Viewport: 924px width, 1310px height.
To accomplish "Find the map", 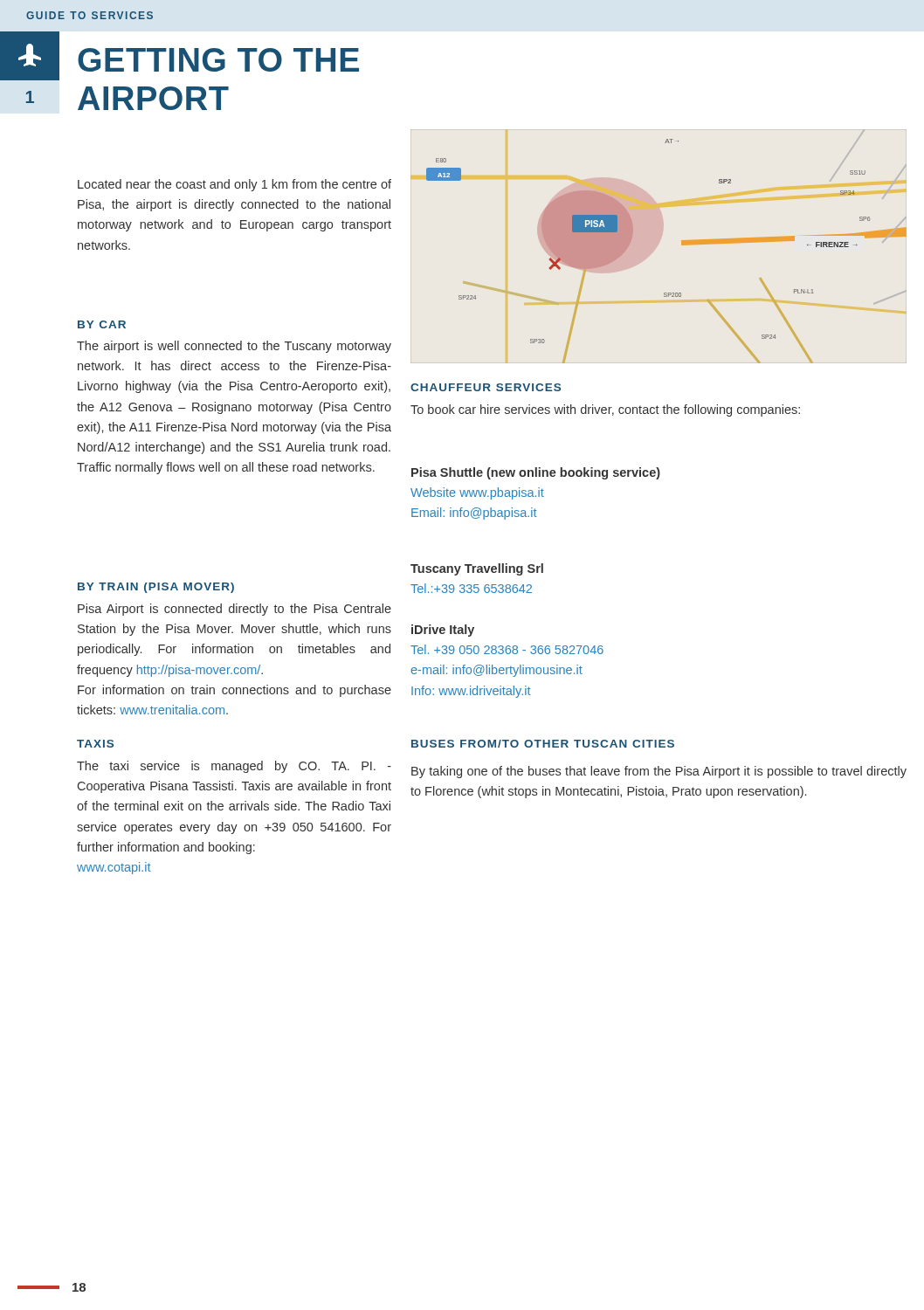I will click(x=658, y=246).
